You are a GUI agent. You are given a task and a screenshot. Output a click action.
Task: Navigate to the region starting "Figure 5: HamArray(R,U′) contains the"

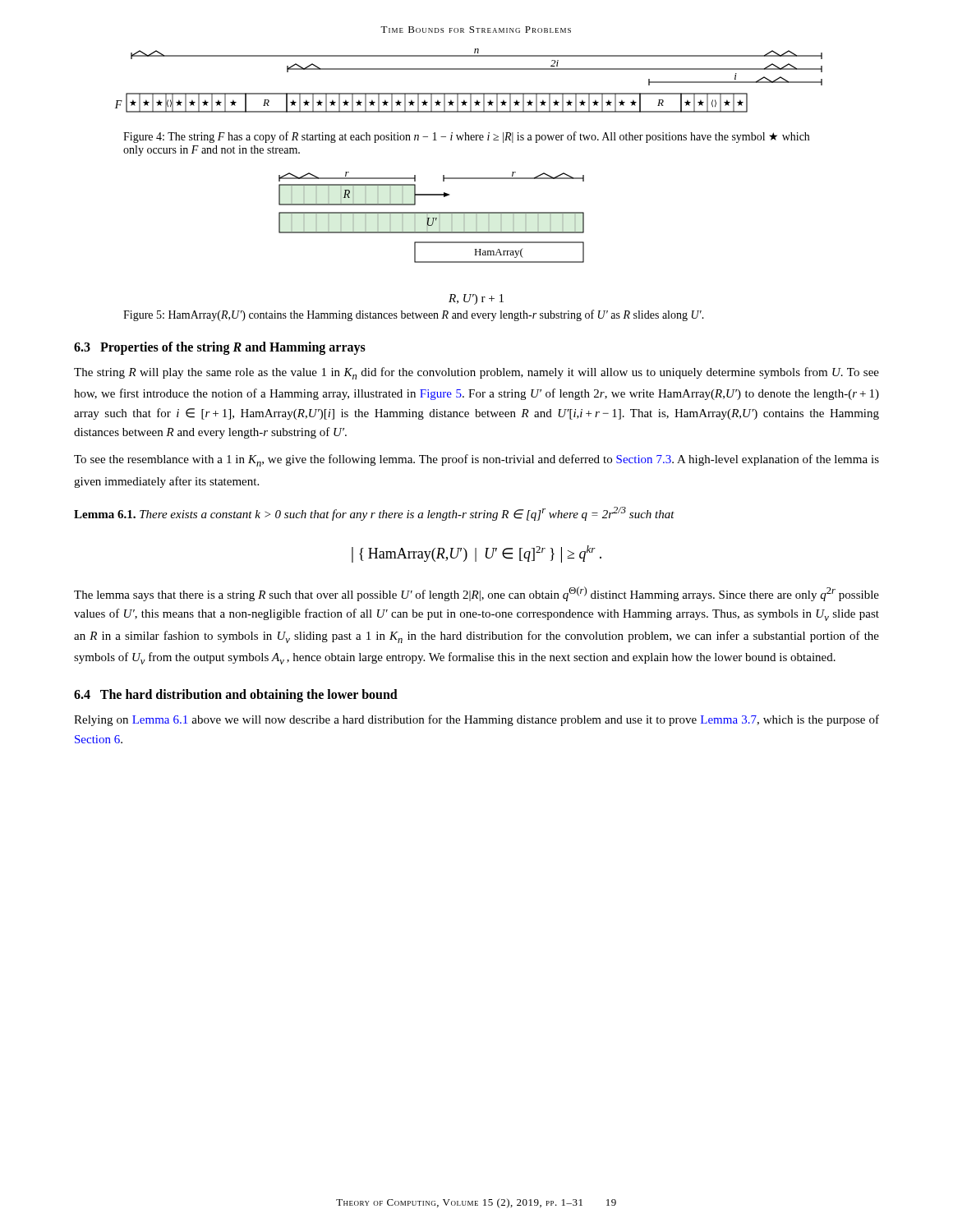414,315
